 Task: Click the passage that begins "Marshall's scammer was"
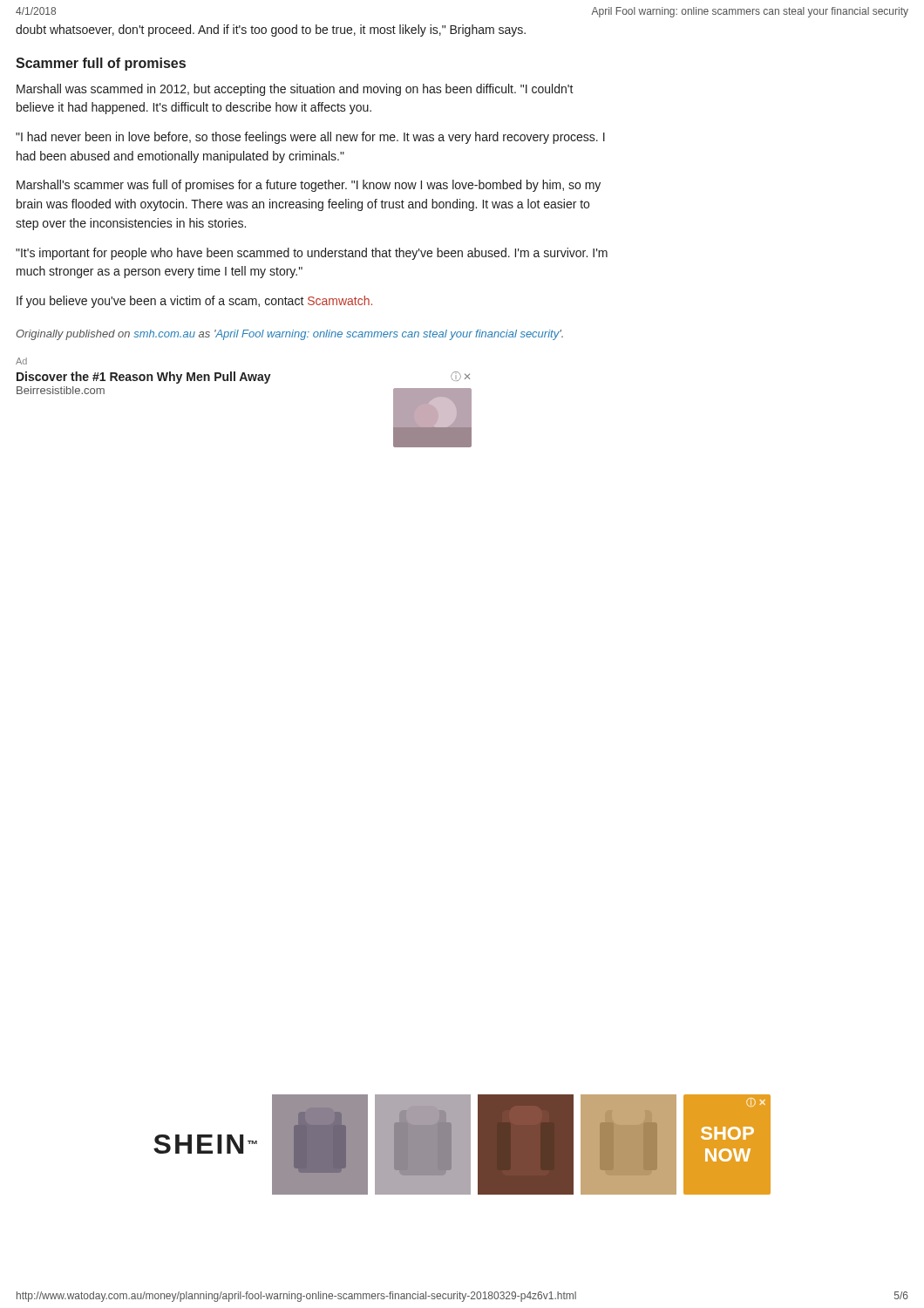pos(308,204)
